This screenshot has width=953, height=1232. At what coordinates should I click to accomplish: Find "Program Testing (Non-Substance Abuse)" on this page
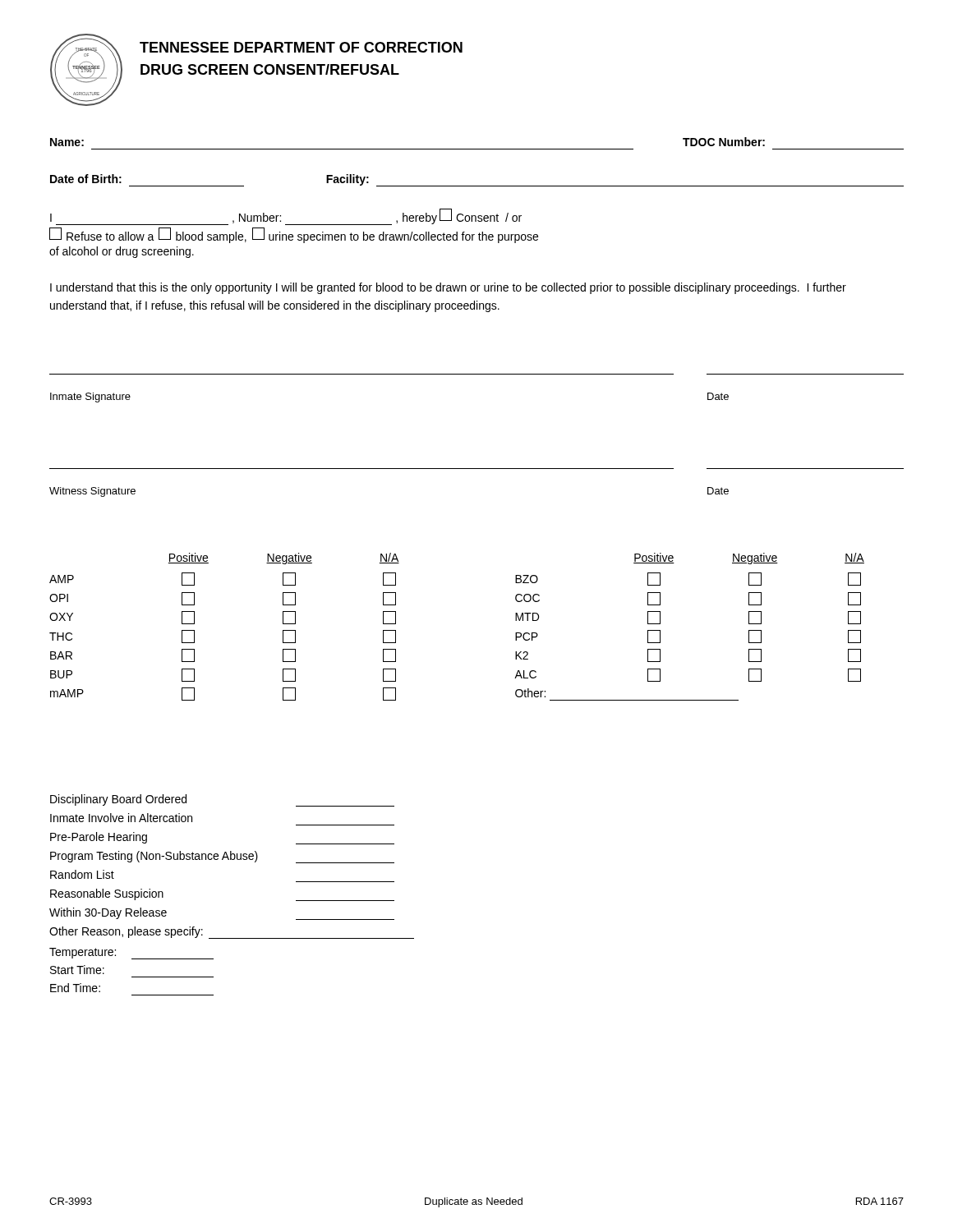pos(222,856)
